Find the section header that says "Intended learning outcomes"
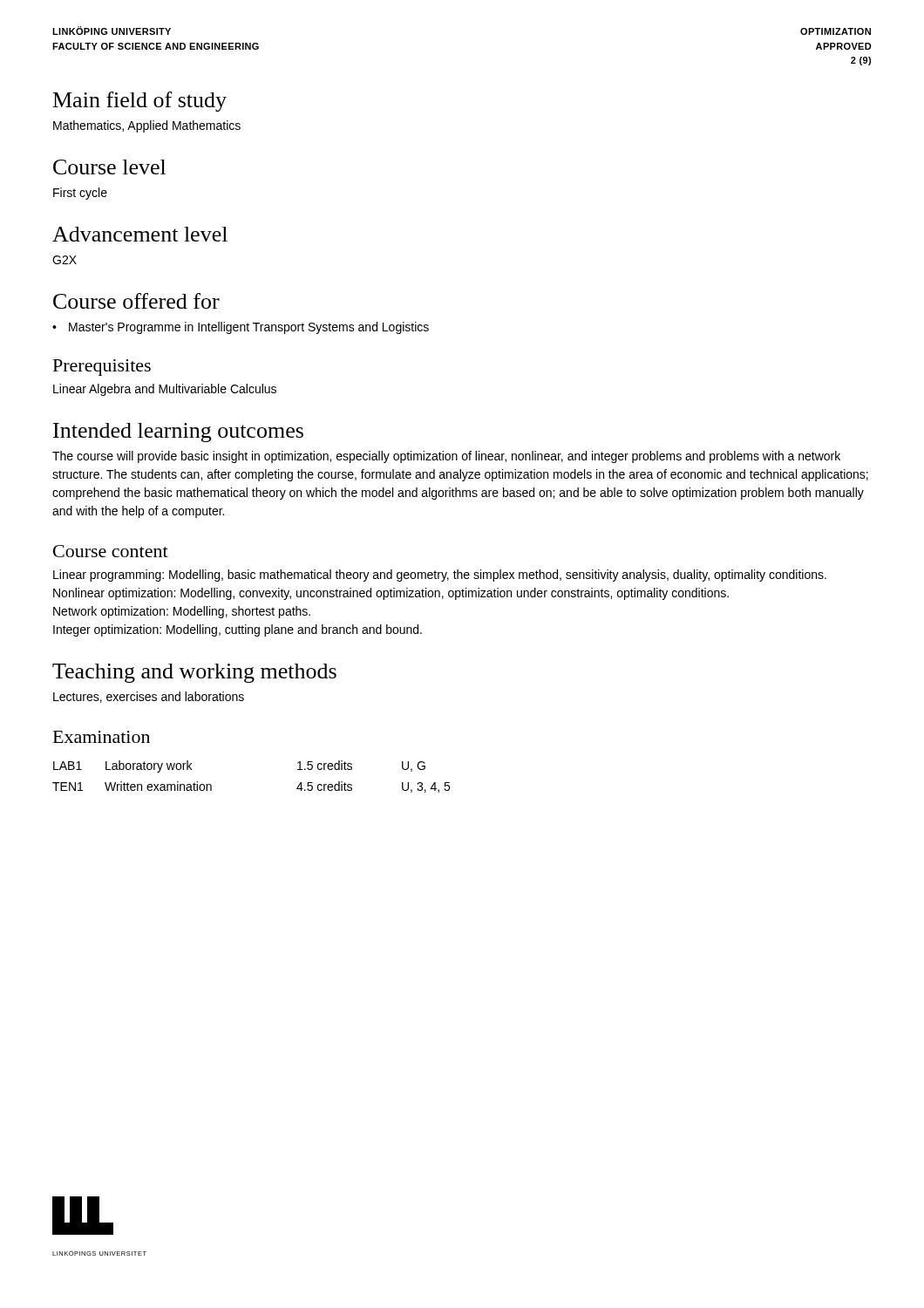 (x=178, y=433)
